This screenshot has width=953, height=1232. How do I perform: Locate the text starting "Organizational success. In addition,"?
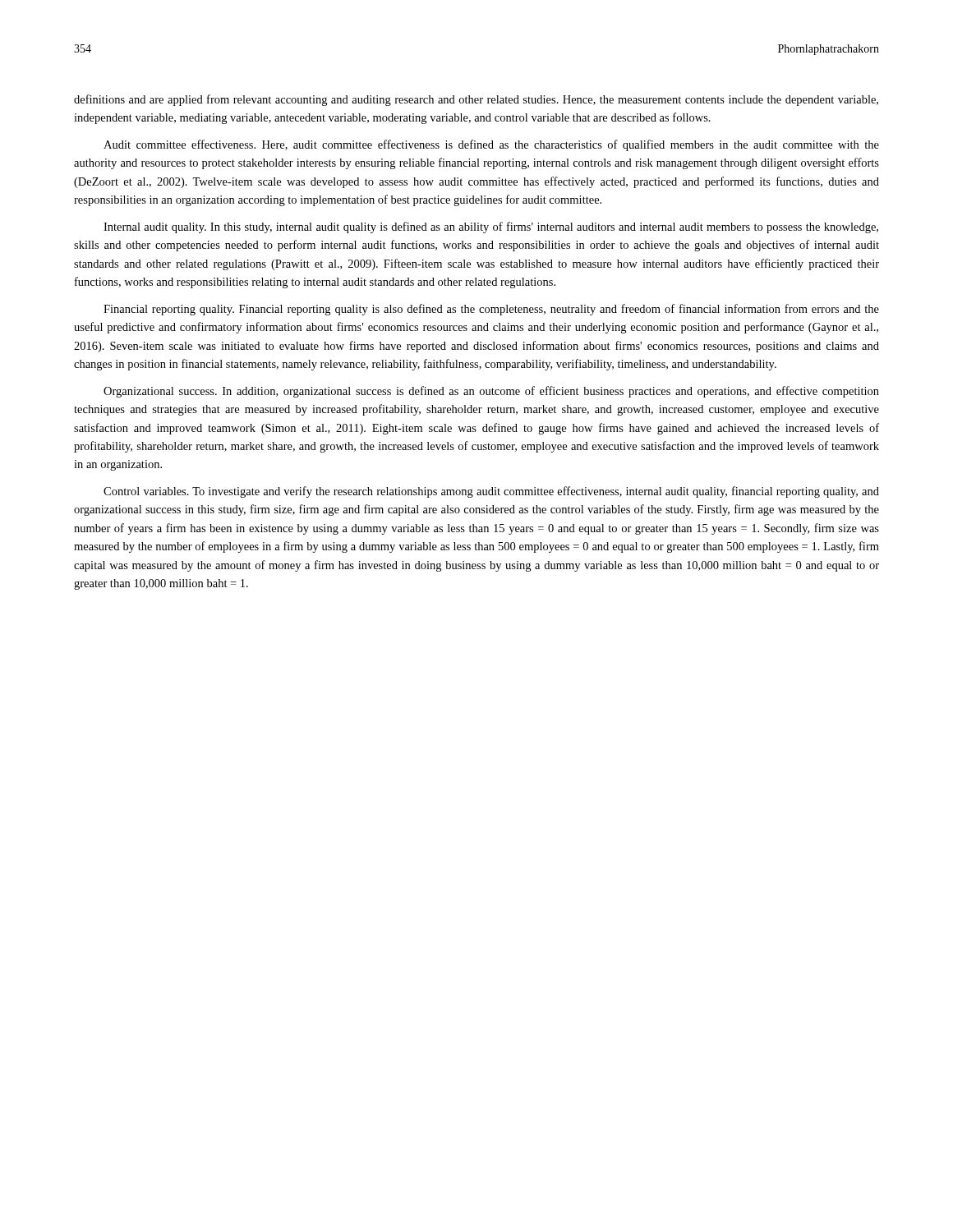[x=476, y=428]
